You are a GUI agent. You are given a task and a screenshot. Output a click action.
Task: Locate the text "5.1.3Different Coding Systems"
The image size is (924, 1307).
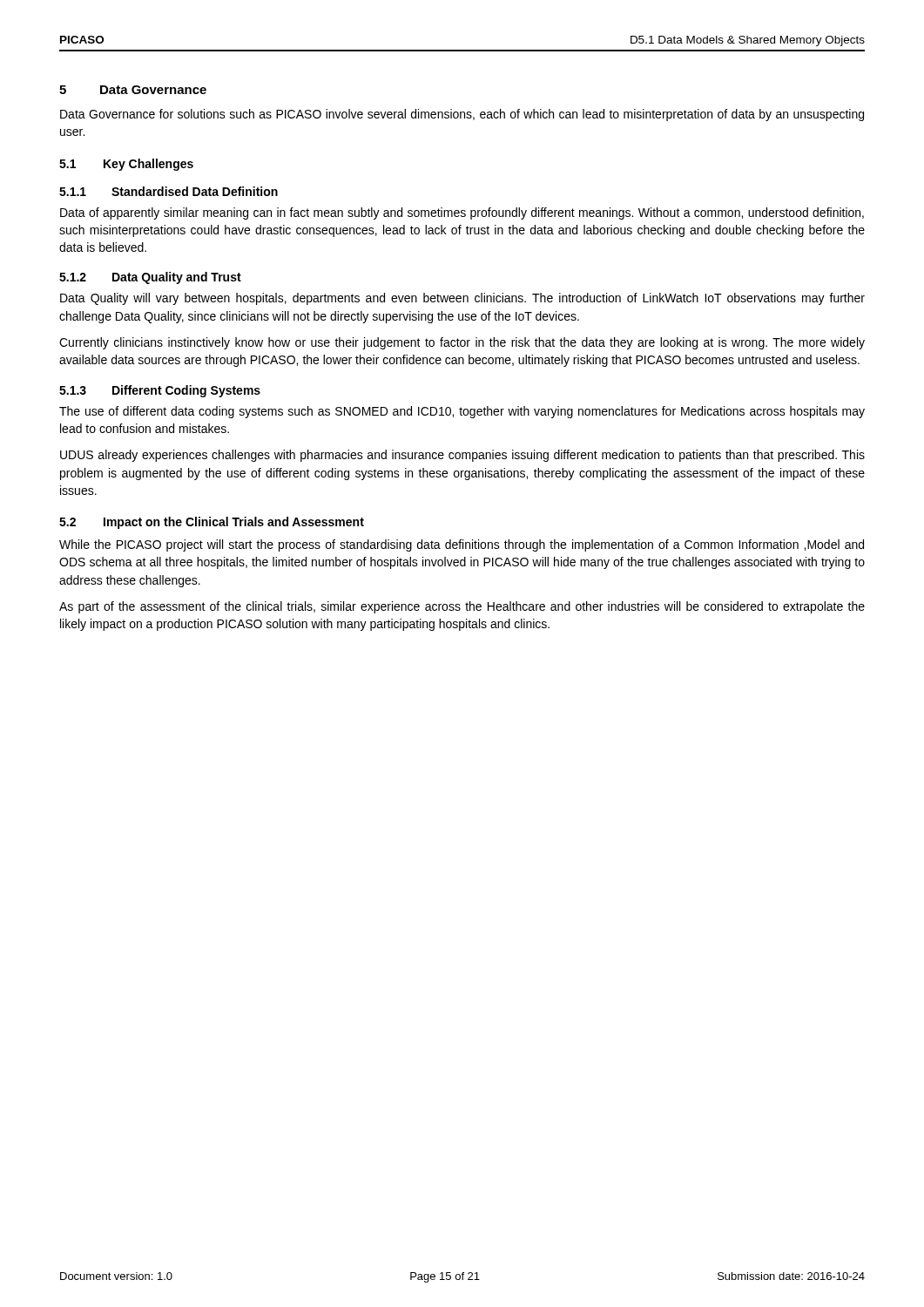(x=160, y=390)
